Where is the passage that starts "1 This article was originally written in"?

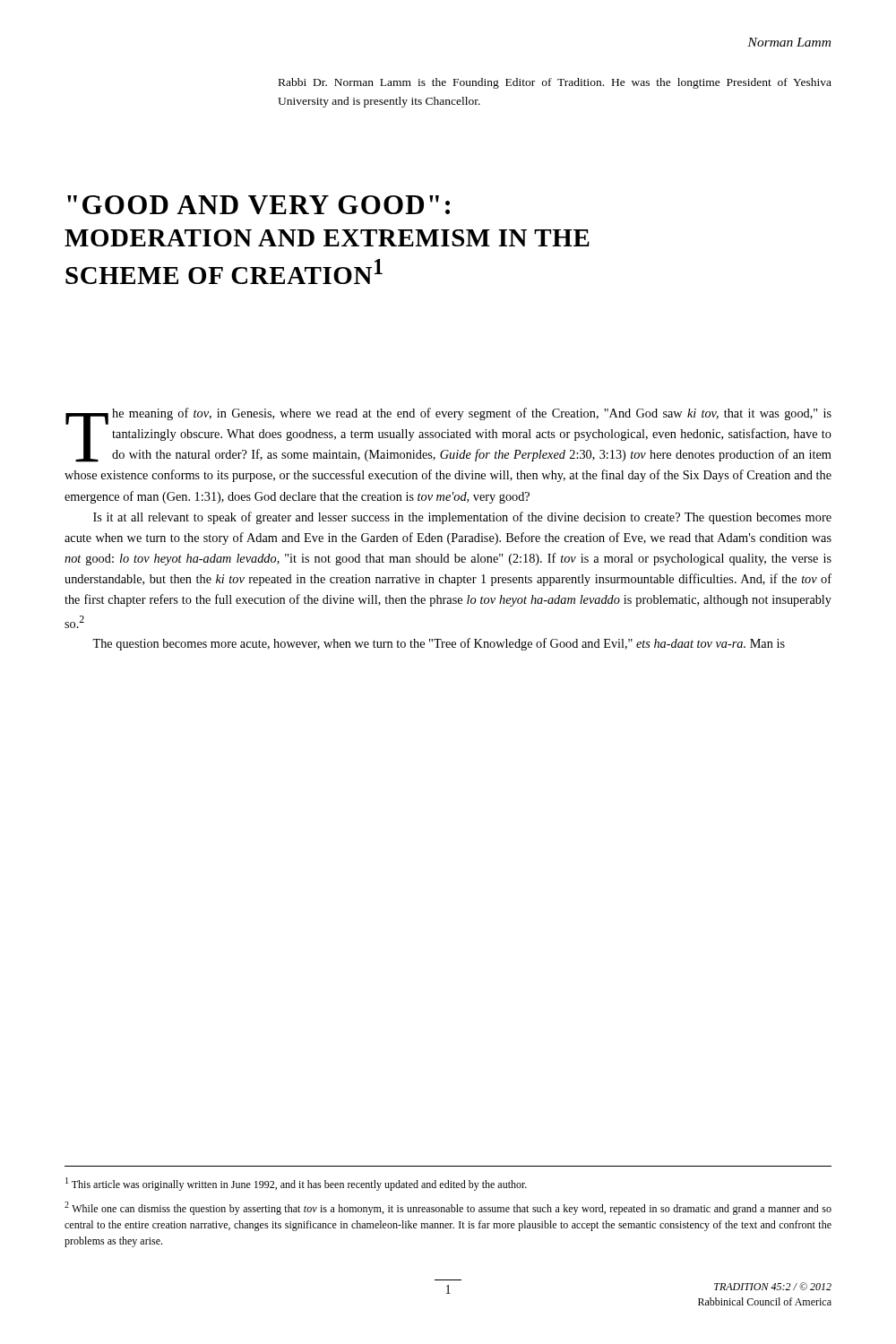coord(448,1211)
